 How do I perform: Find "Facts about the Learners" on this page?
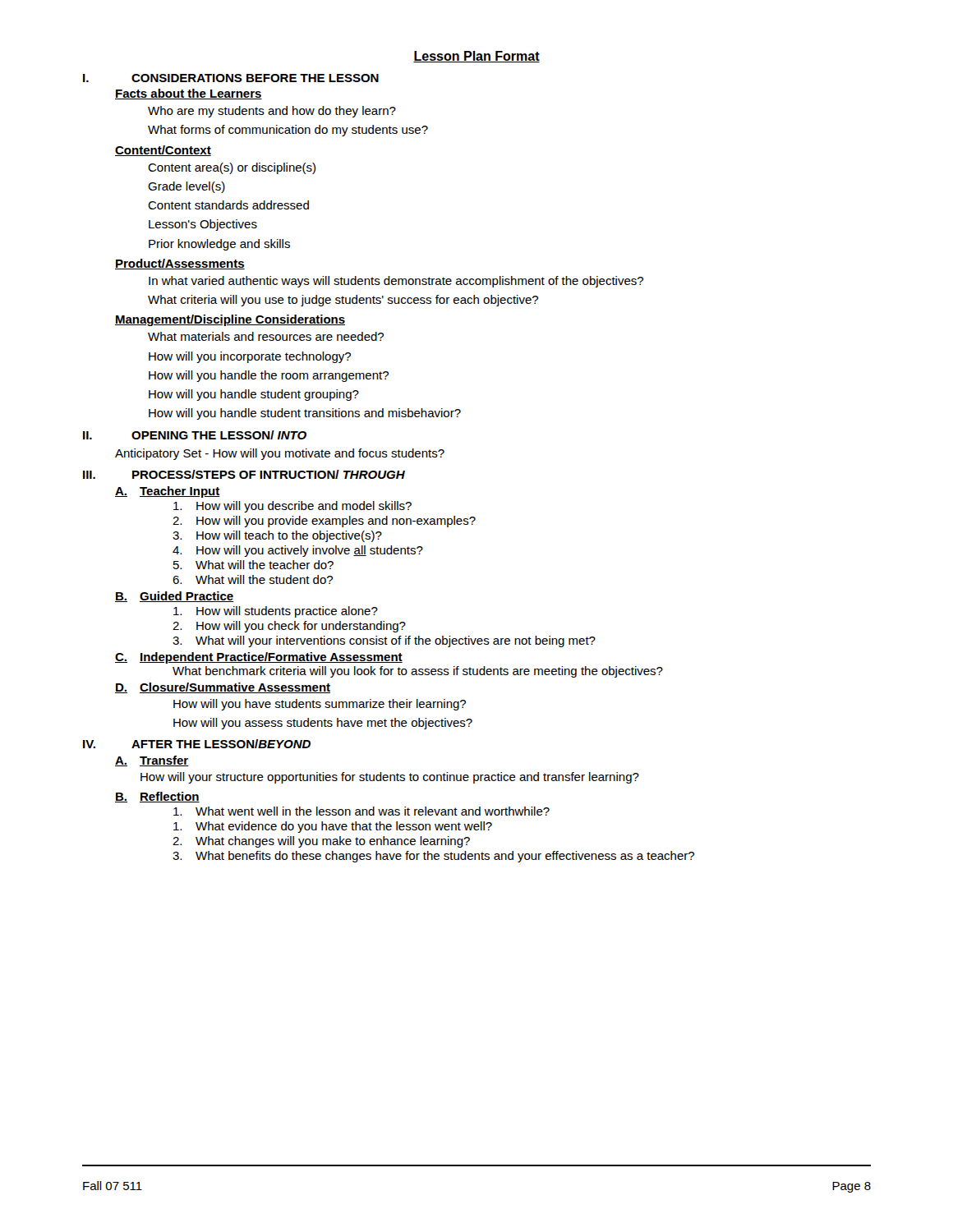(188, 93)
